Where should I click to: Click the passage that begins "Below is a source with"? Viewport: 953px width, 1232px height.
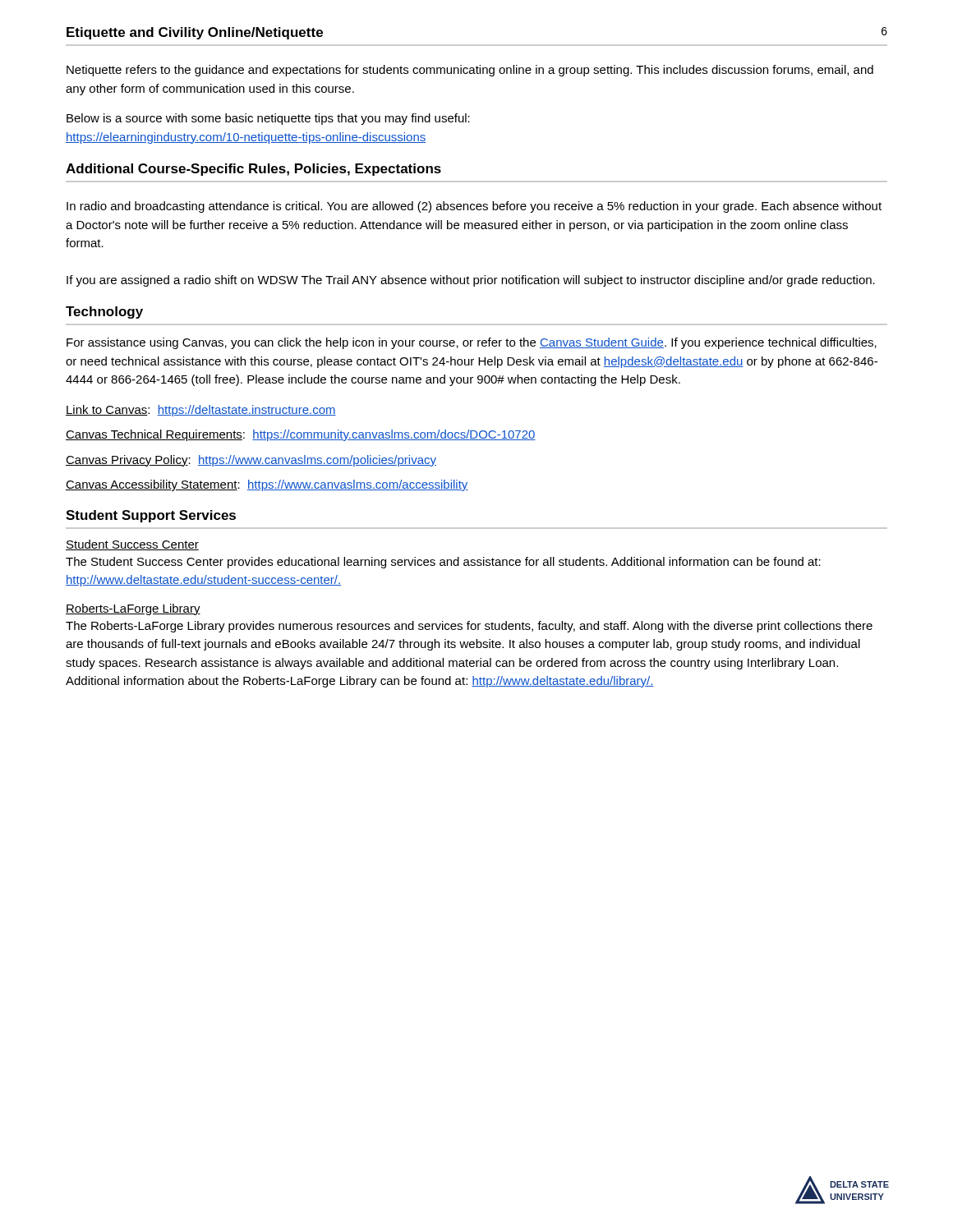tap(268, 127)
